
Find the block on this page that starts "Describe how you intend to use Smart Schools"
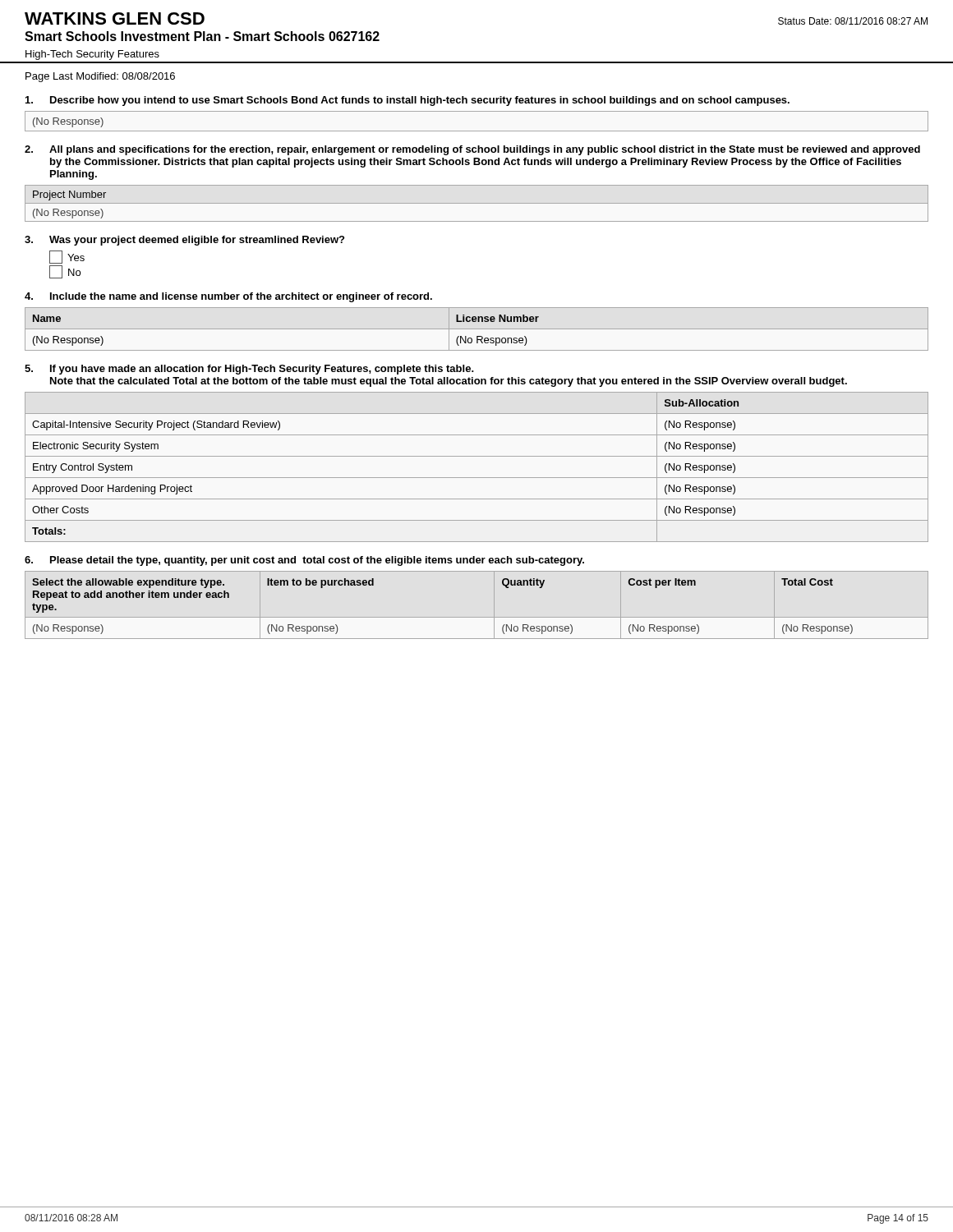[x=407, y=100]
